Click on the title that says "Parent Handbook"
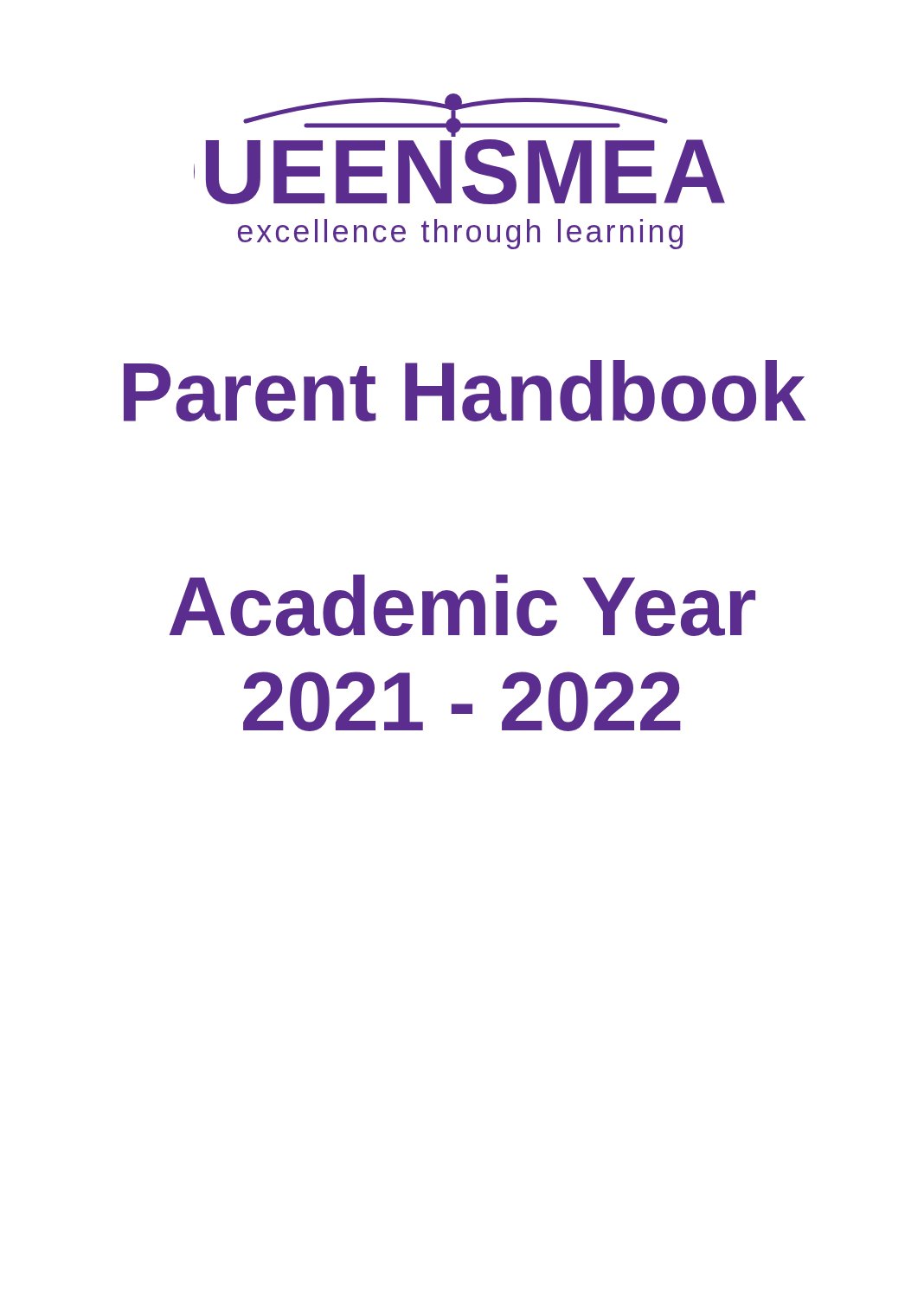 pos(462,392)
